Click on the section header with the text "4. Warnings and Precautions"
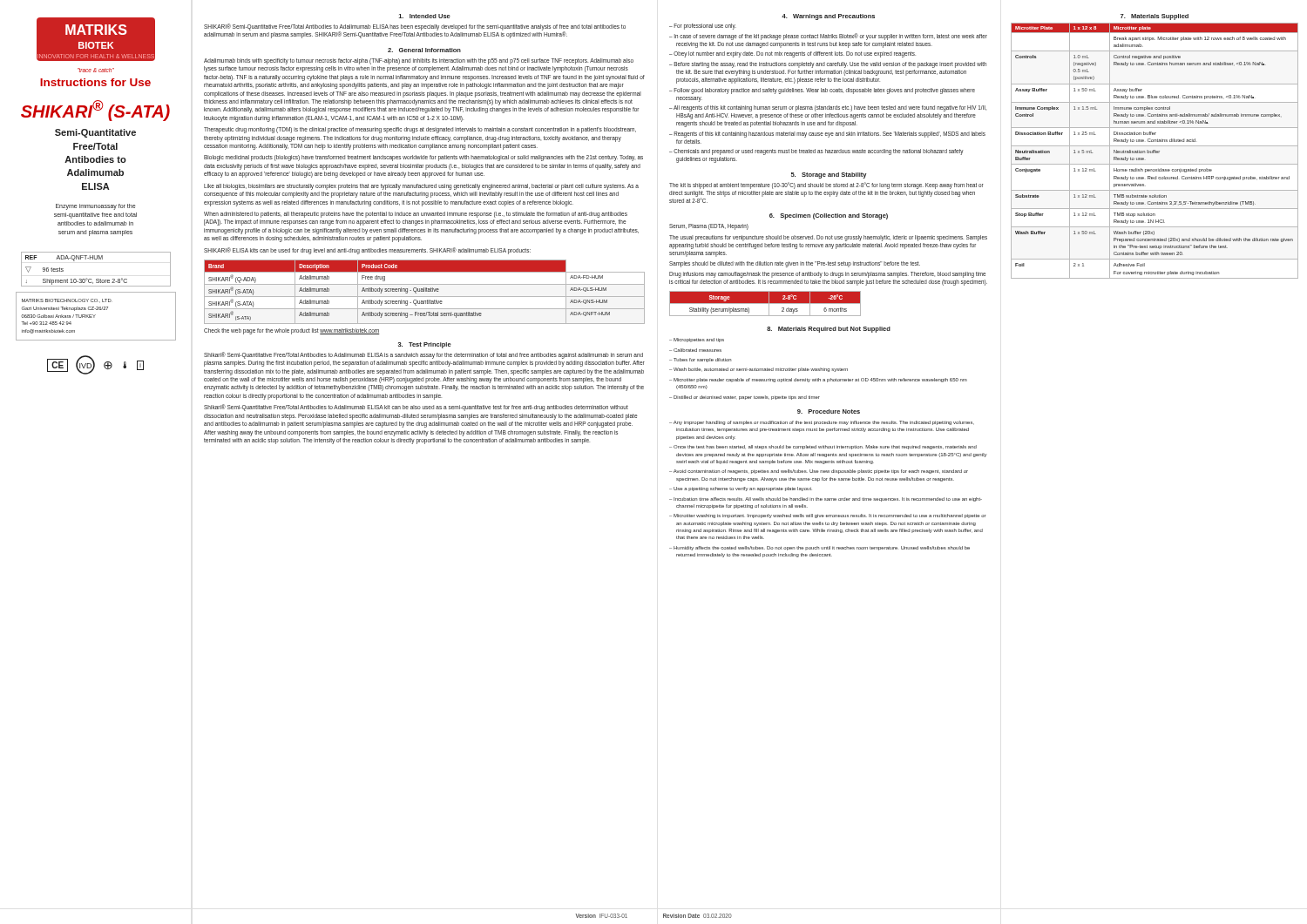 tap(829, 16)
